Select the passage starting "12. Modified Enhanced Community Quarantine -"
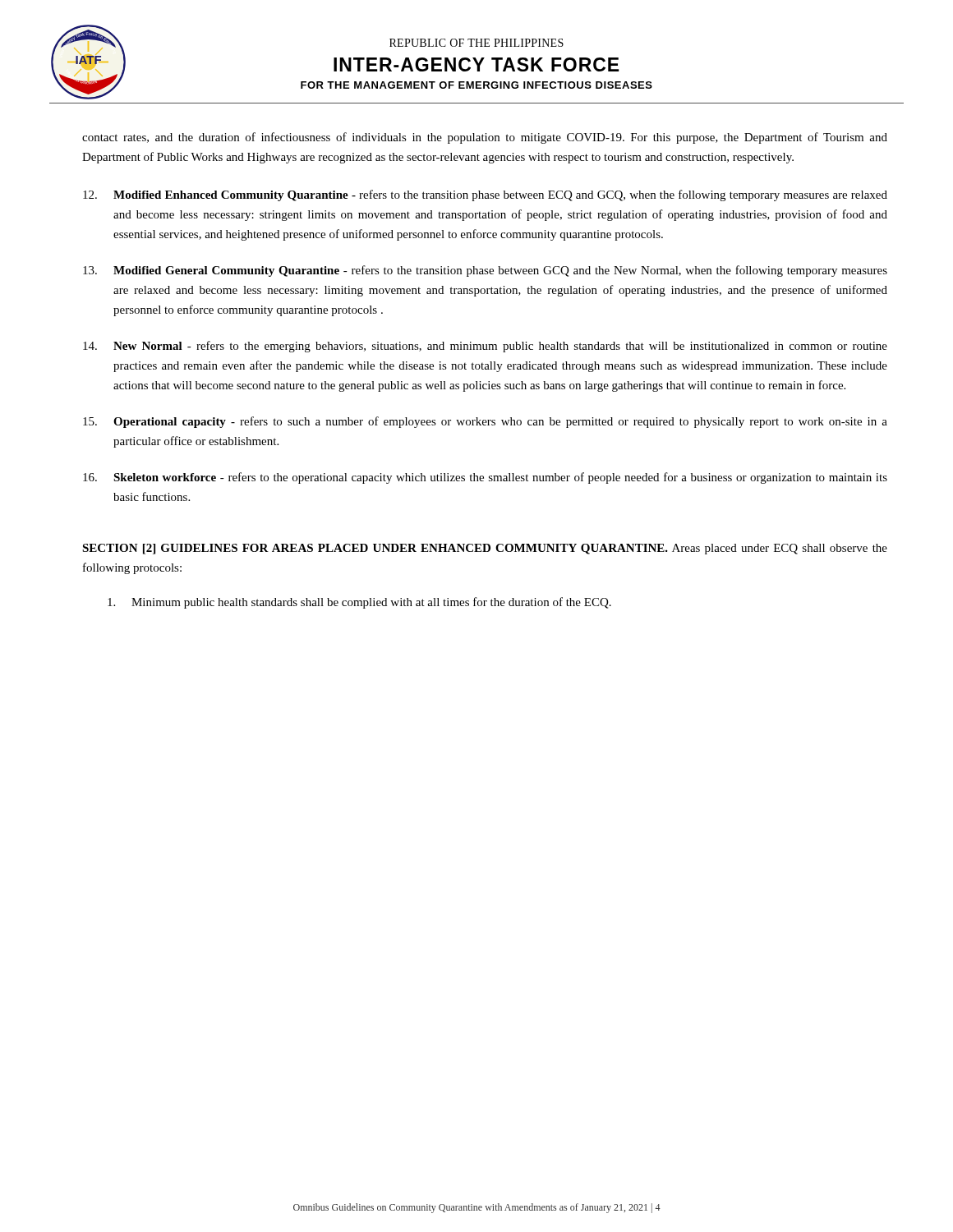Image resolution: width=953 pixels, height=1232 pixels. [485, 214]
